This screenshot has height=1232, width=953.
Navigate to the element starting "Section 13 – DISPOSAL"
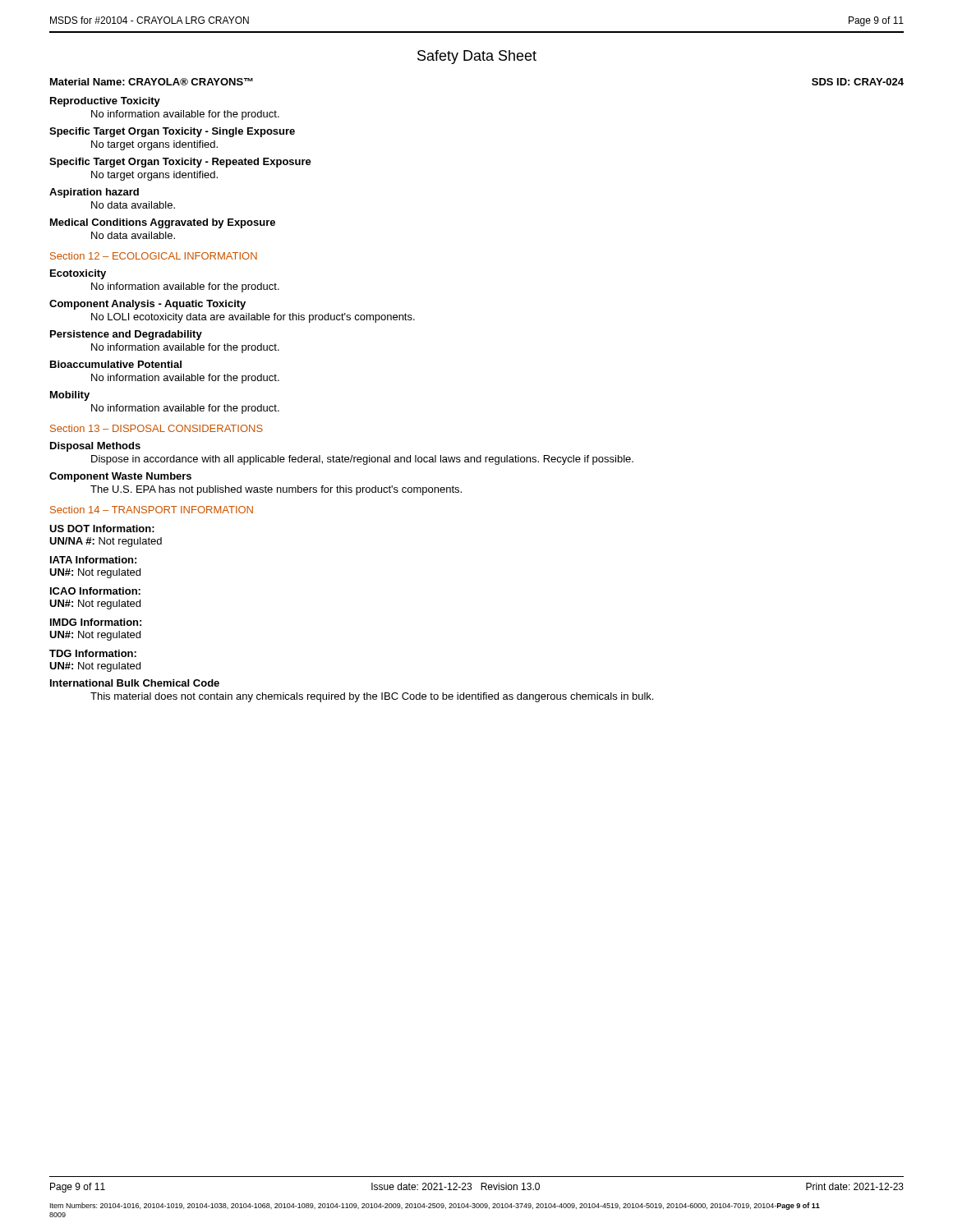pos(156,428)
